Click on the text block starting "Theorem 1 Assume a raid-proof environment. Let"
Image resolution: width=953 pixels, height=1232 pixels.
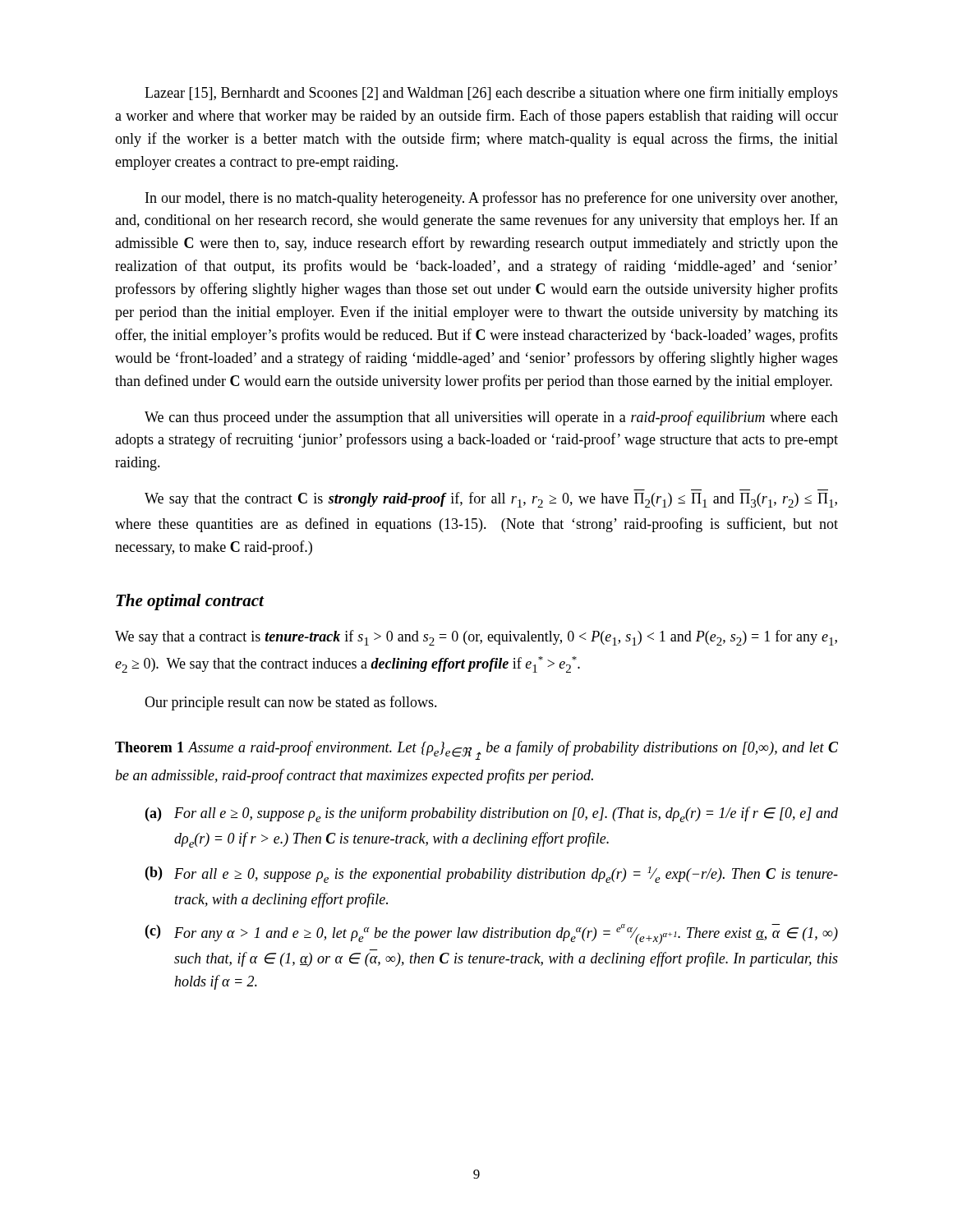[476, 762]
